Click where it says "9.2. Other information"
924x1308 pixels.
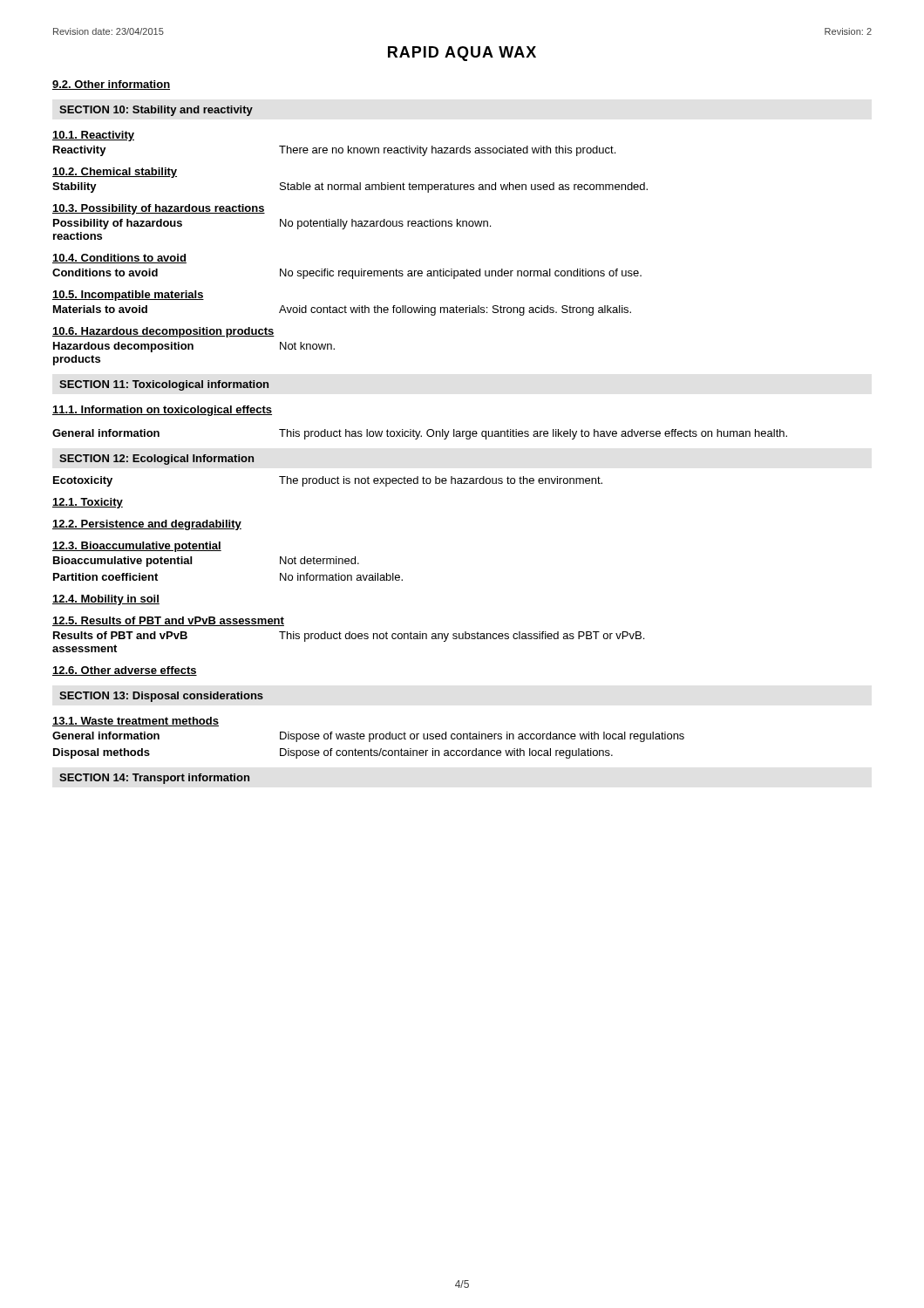click(111, 84)
